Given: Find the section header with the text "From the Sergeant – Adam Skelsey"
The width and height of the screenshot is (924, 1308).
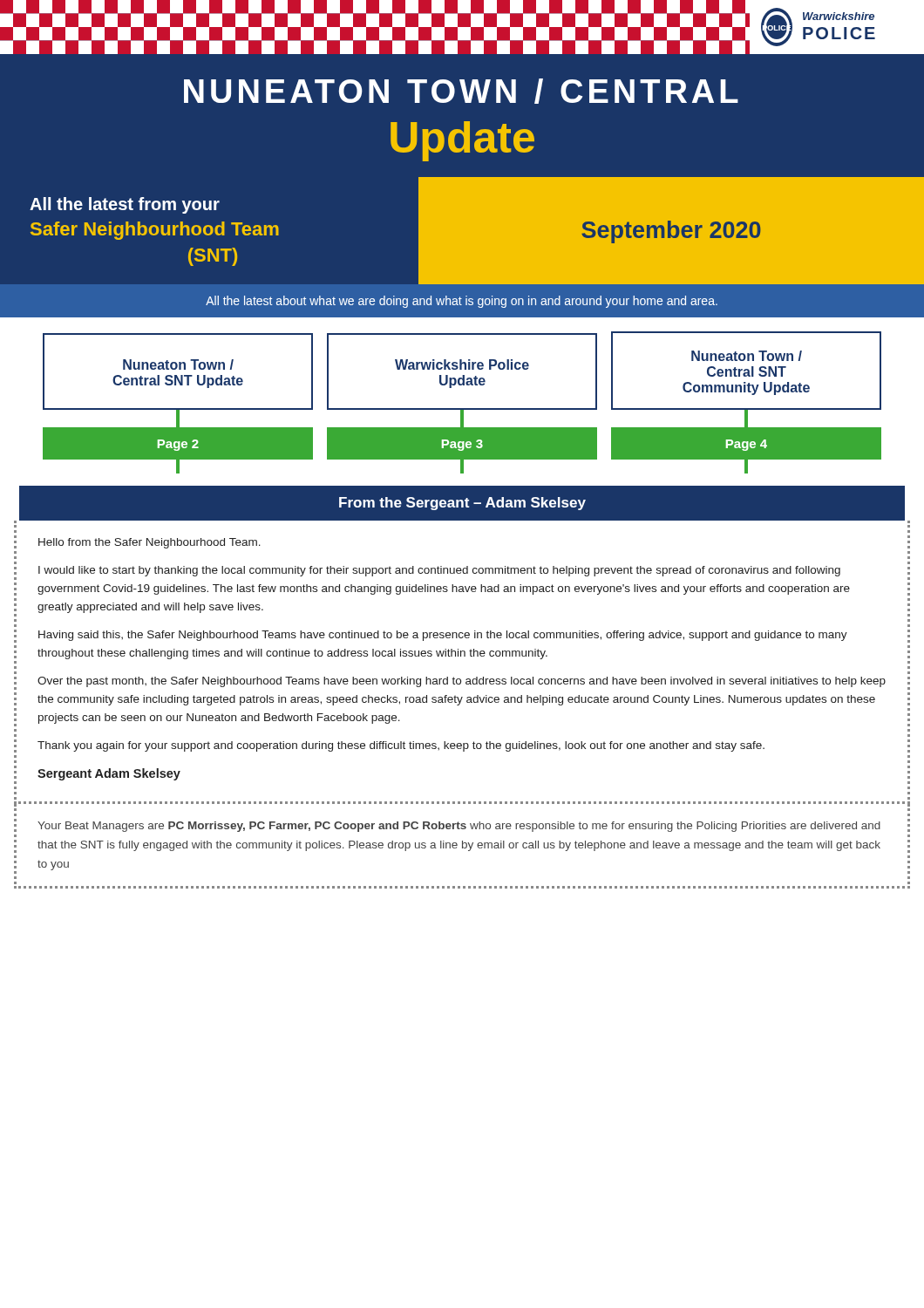Looking at the screenshot, I should (x=462, y=503).
